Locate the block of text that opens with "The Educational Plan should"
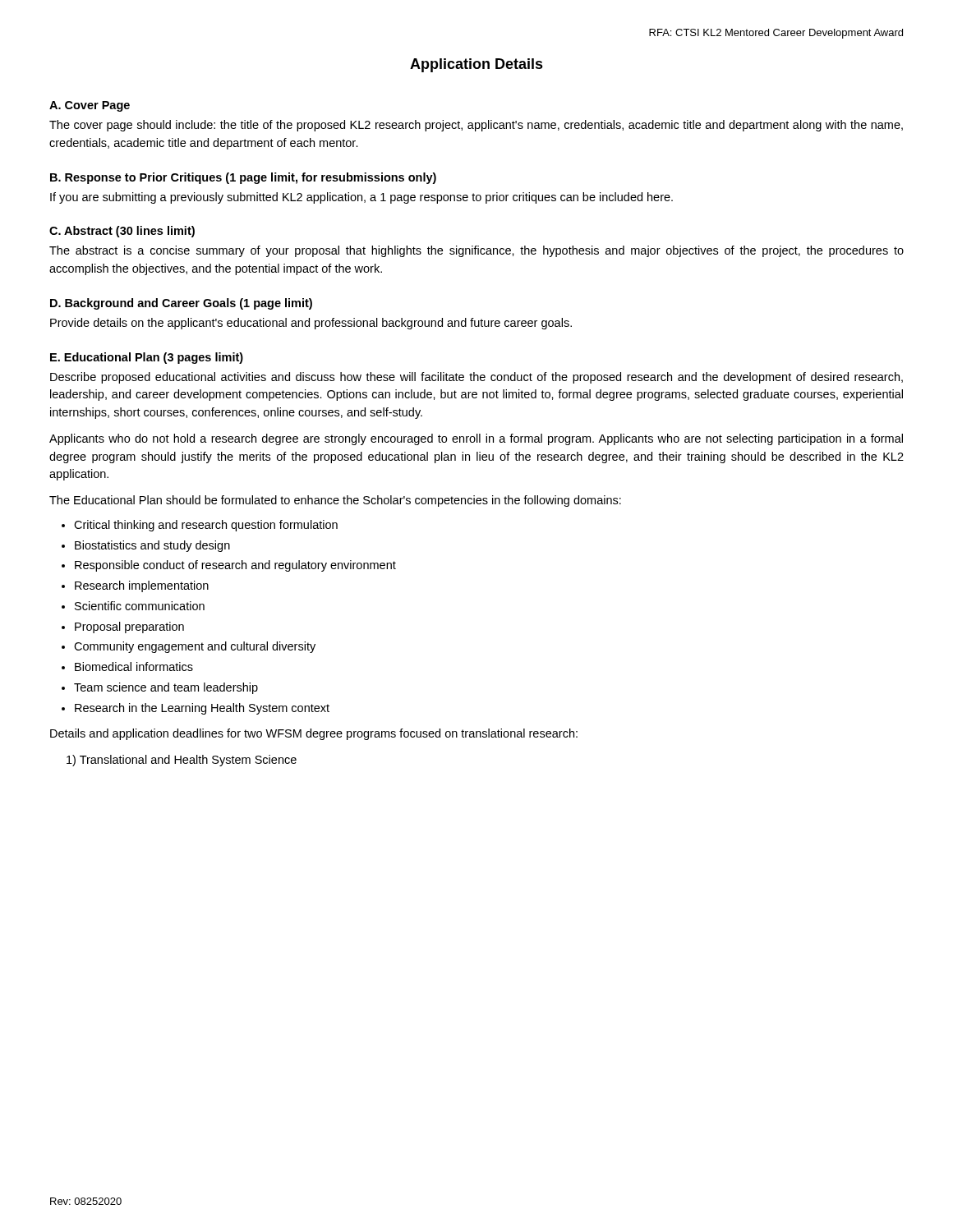This screenshot has width=953, height=1232. coord(336,500)
